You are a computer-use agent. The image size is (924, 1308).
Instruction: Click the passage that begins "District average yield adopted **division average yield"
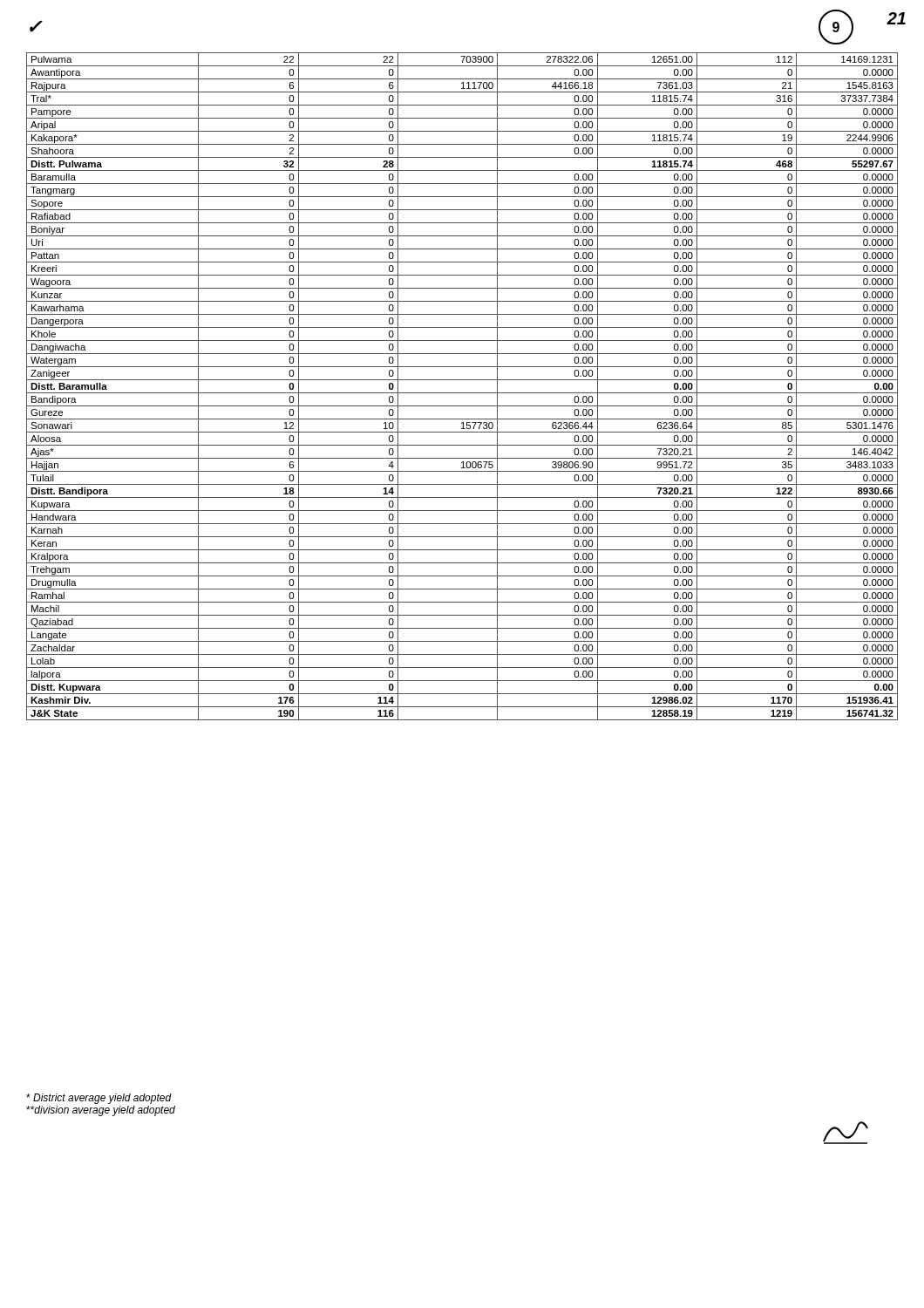click(x=101, y=1104)
